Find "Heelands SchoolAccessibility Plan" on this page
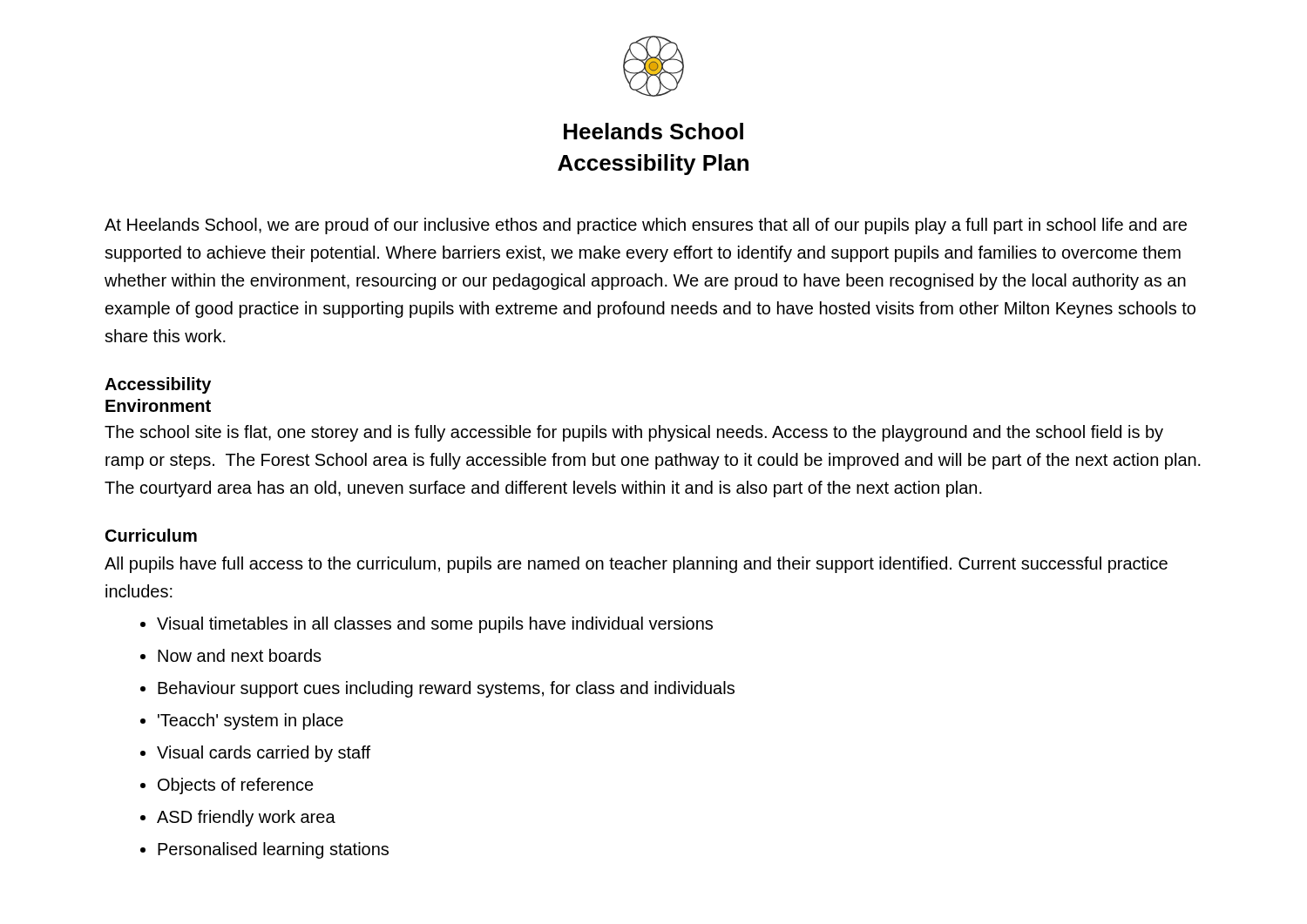The image size is (1307, 924). click(x=654, y=147)
